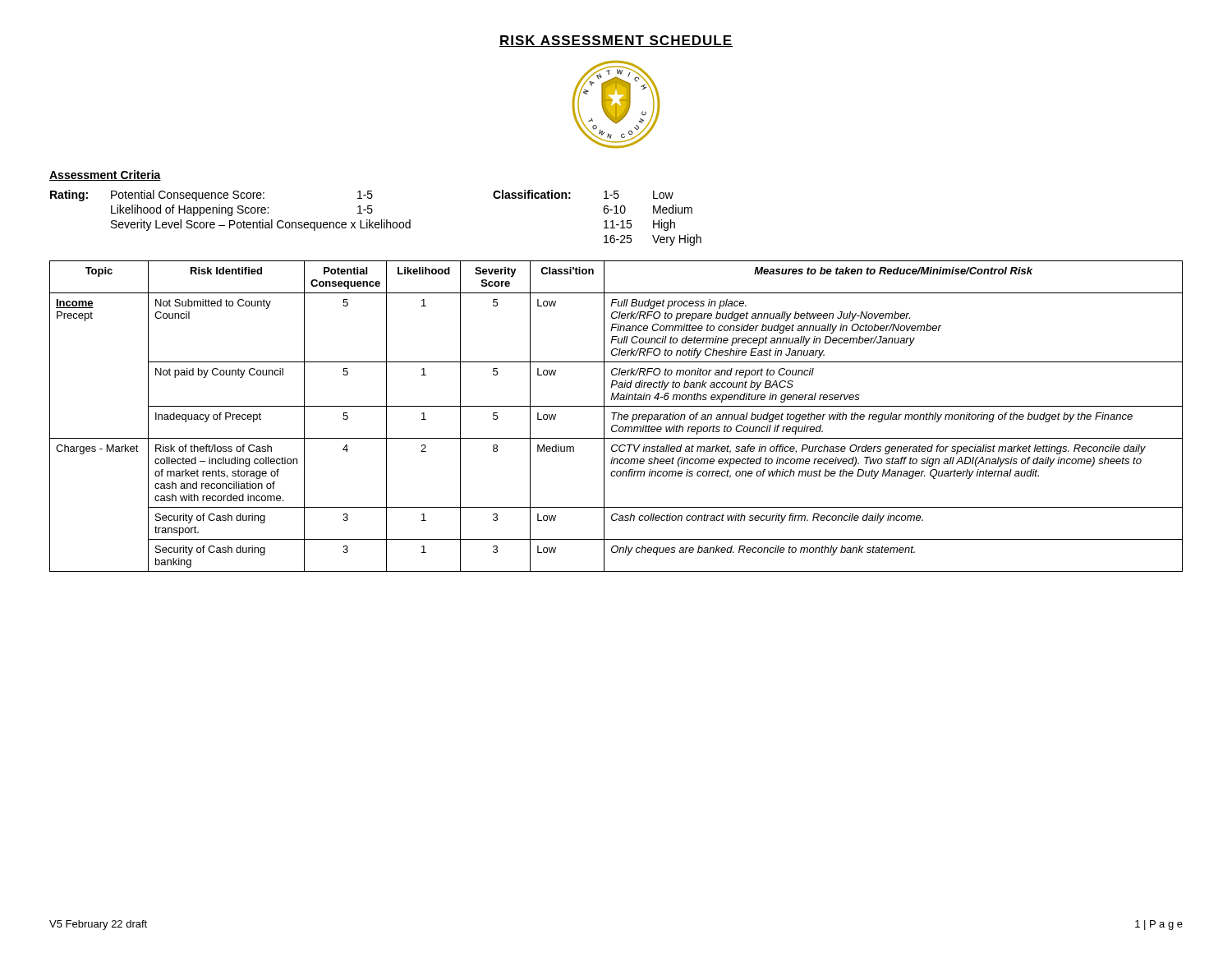Locate the table
The image size is (1232, 953).
pyautogui.click(x=616, y=416)
